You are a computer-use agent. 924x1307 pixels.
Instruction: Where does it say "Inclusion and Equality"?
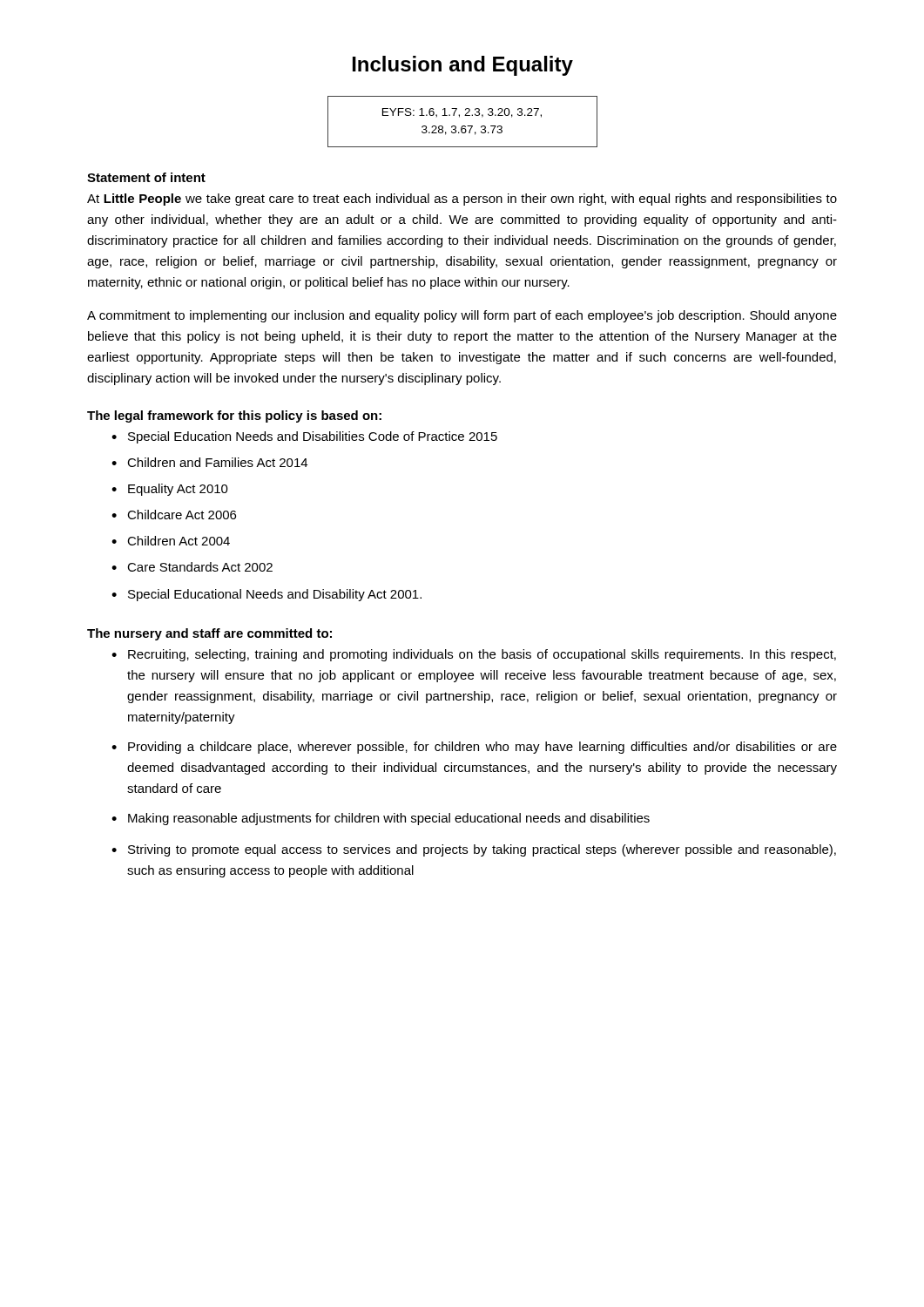(462, 64)
